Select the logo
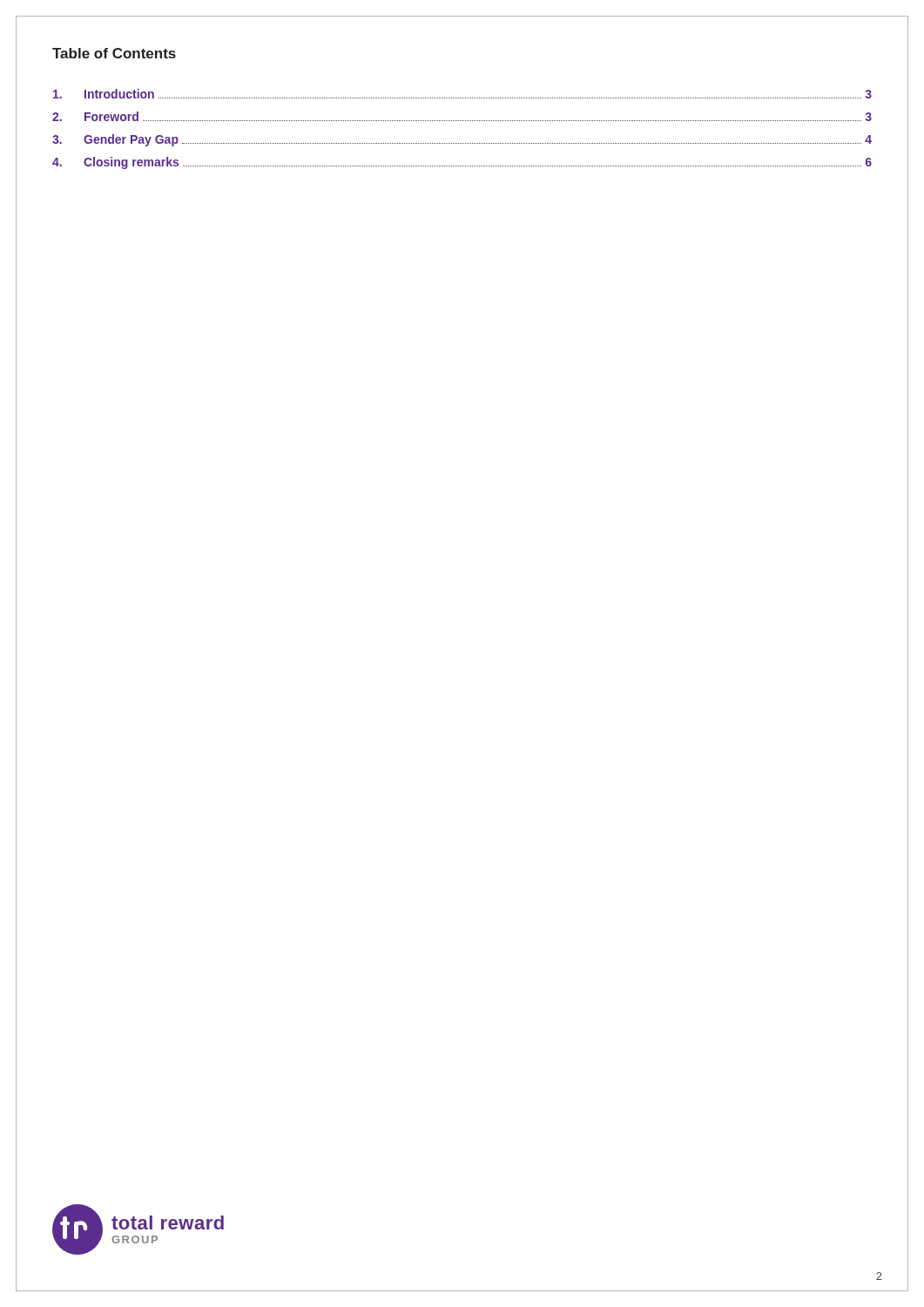The image size is (924, 1307). (x=139, y=1229)
